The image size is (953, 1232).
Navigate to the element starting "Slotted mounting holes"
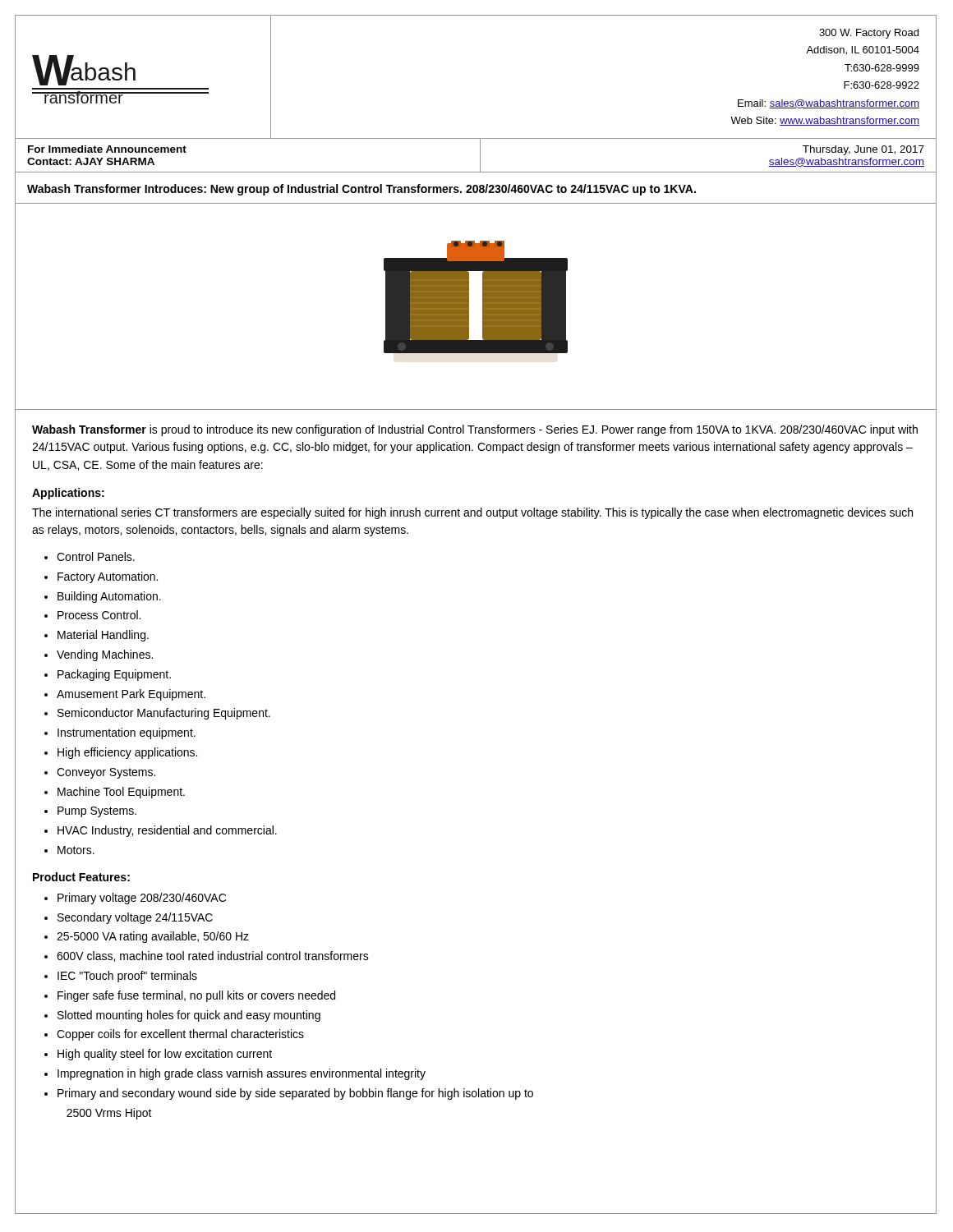tap(189, 1015)
